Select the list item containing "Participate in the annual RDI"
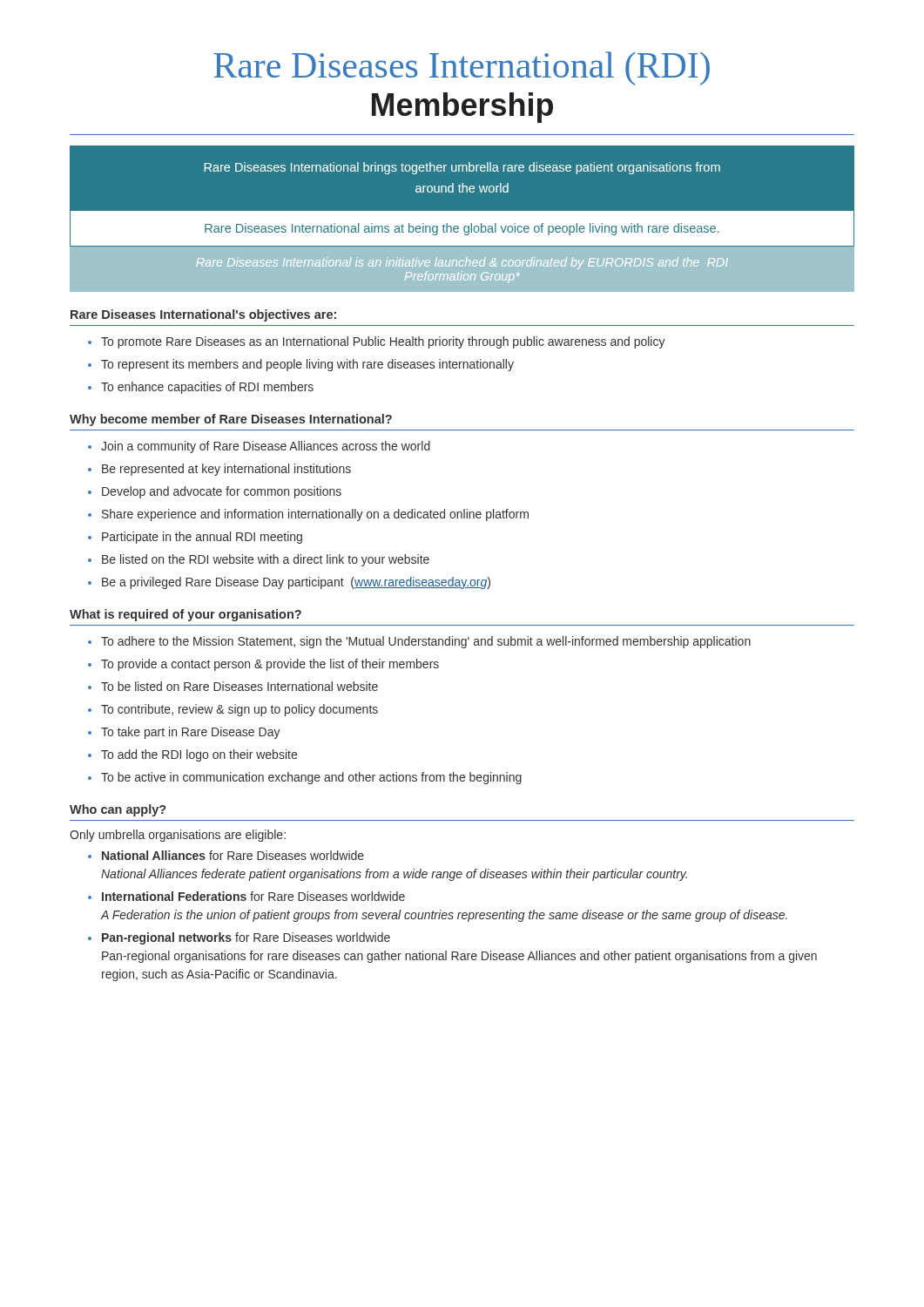924x1307 pixels. (x=202, y=537)
